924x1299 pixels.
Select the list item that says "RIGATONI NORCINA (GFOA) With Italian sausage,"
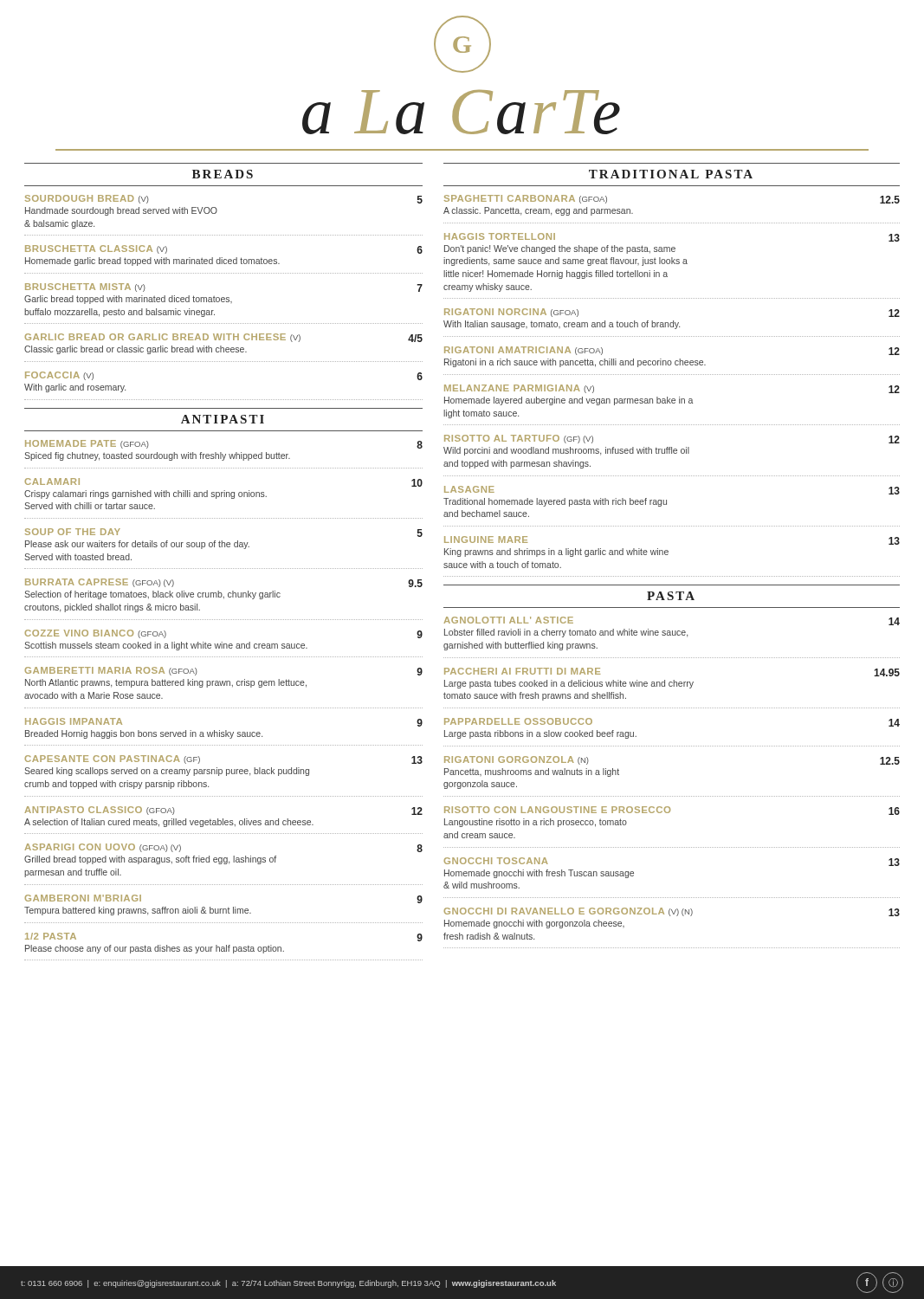point(672,319)
